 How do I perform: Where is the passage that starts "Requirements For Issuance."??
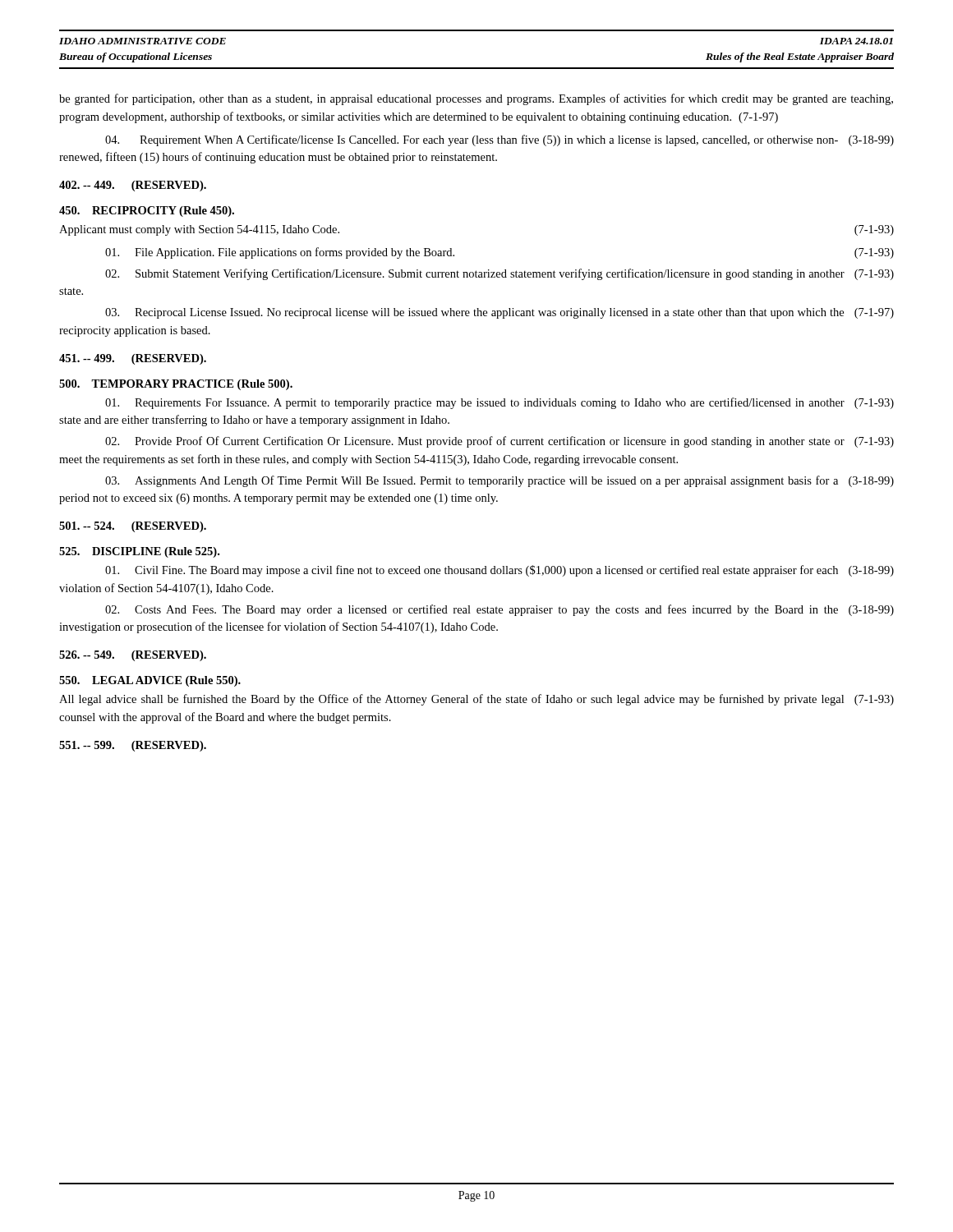point(476,412)
